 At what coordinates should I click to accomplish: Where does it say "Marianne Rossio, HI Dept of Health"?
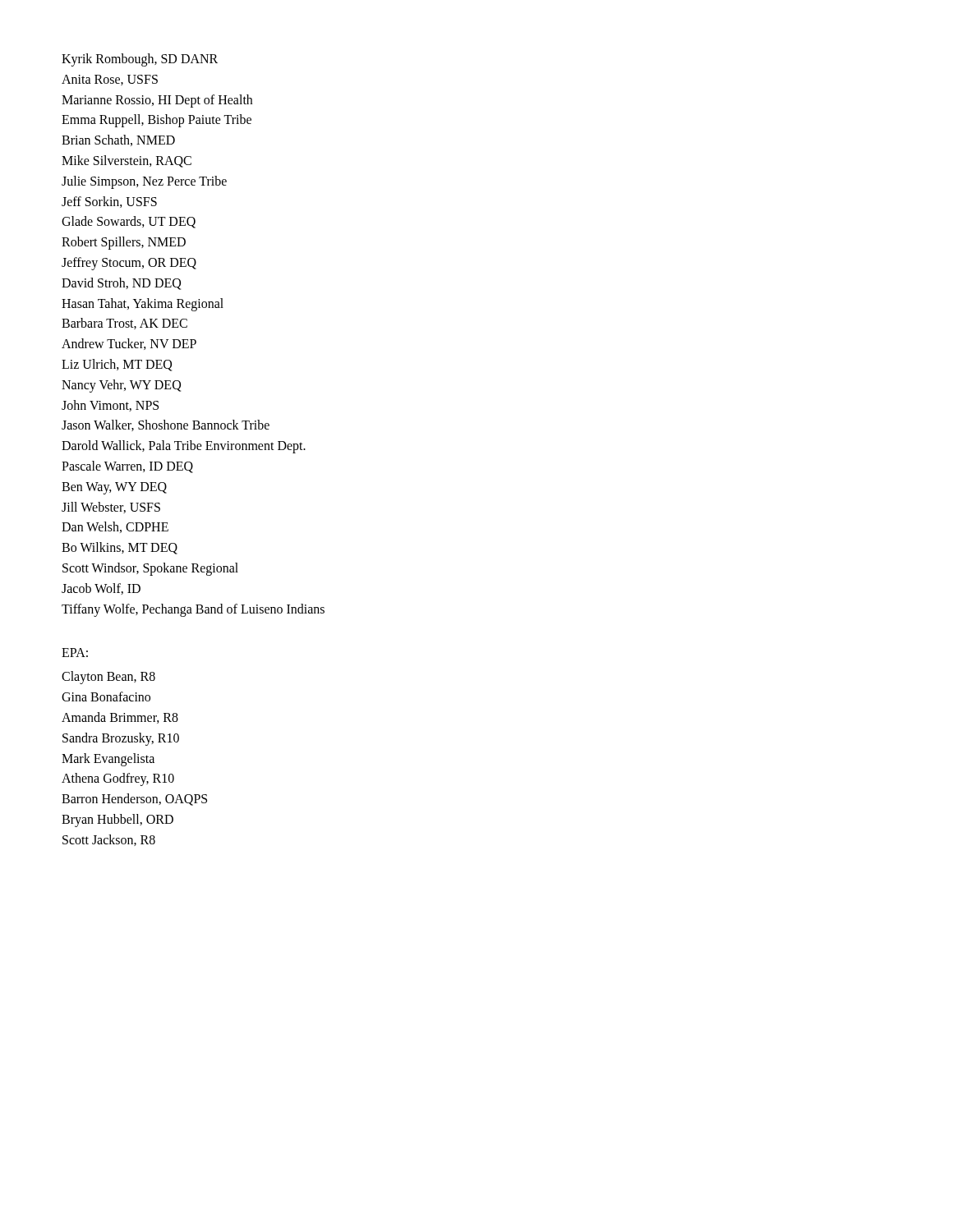coord(157,99)
